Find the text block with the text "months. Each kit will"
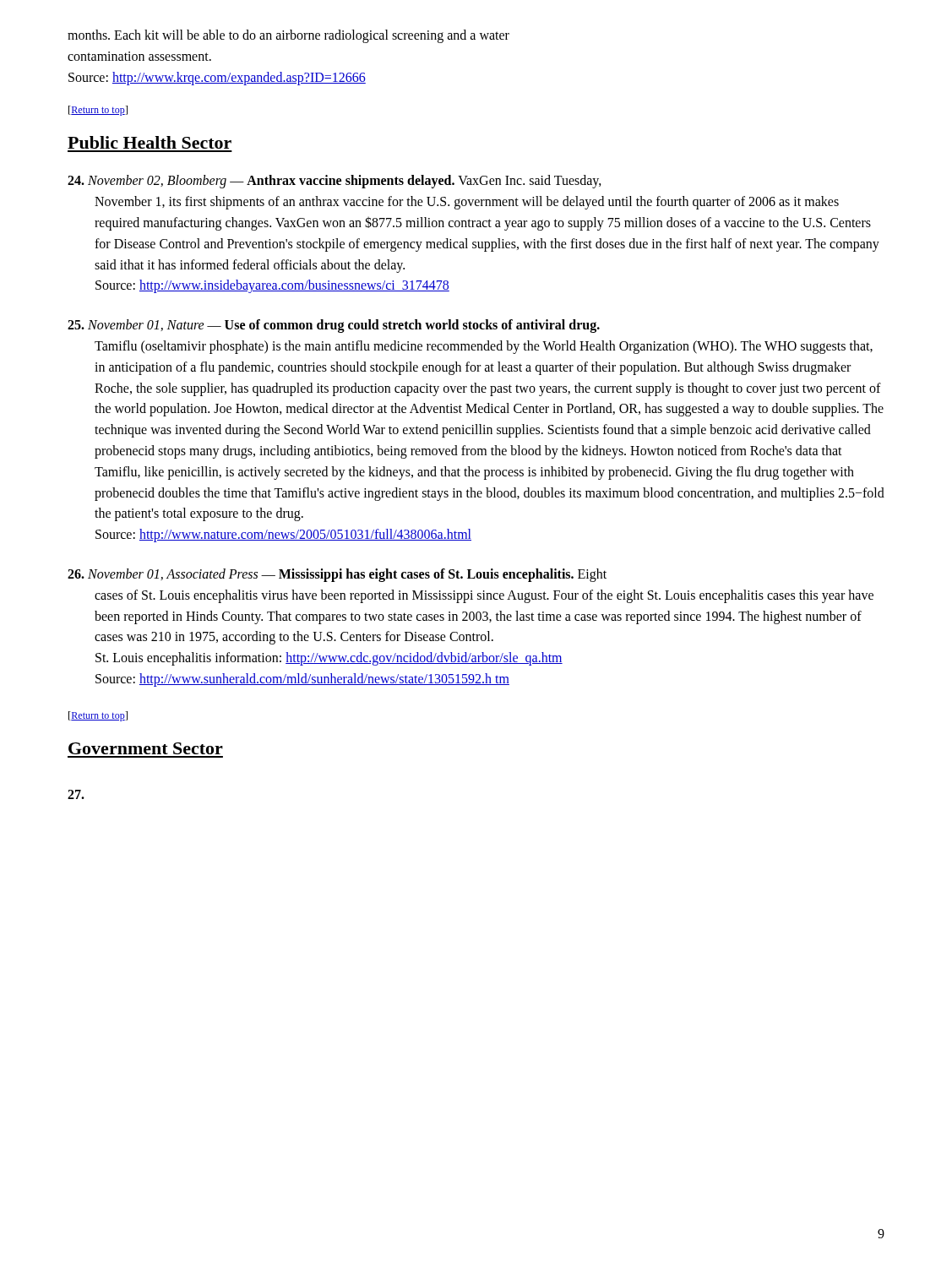952x1267 pixels. point(288,36)
